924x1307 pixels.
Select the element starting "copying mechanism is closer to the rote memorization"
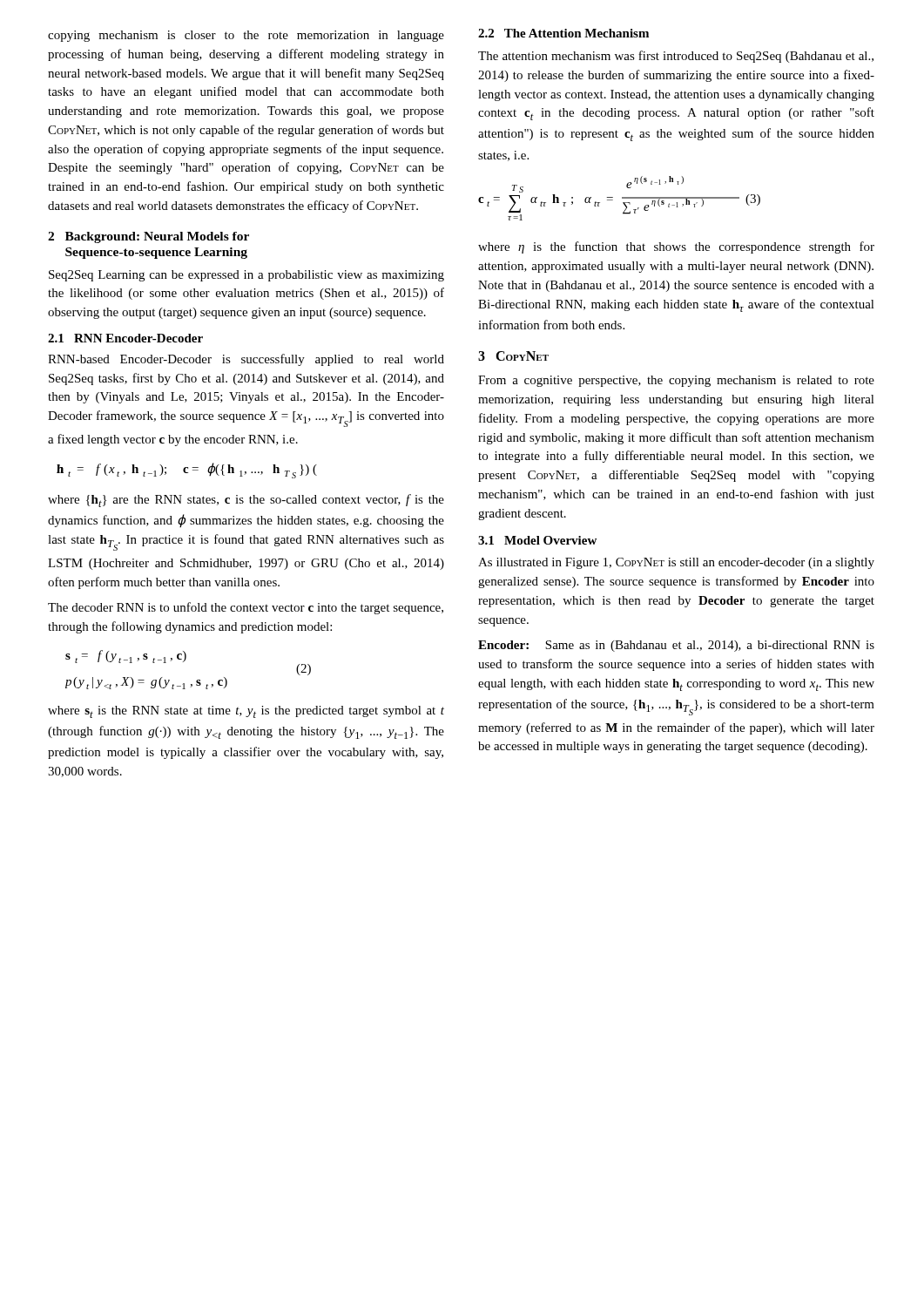[x=246, y=121]
